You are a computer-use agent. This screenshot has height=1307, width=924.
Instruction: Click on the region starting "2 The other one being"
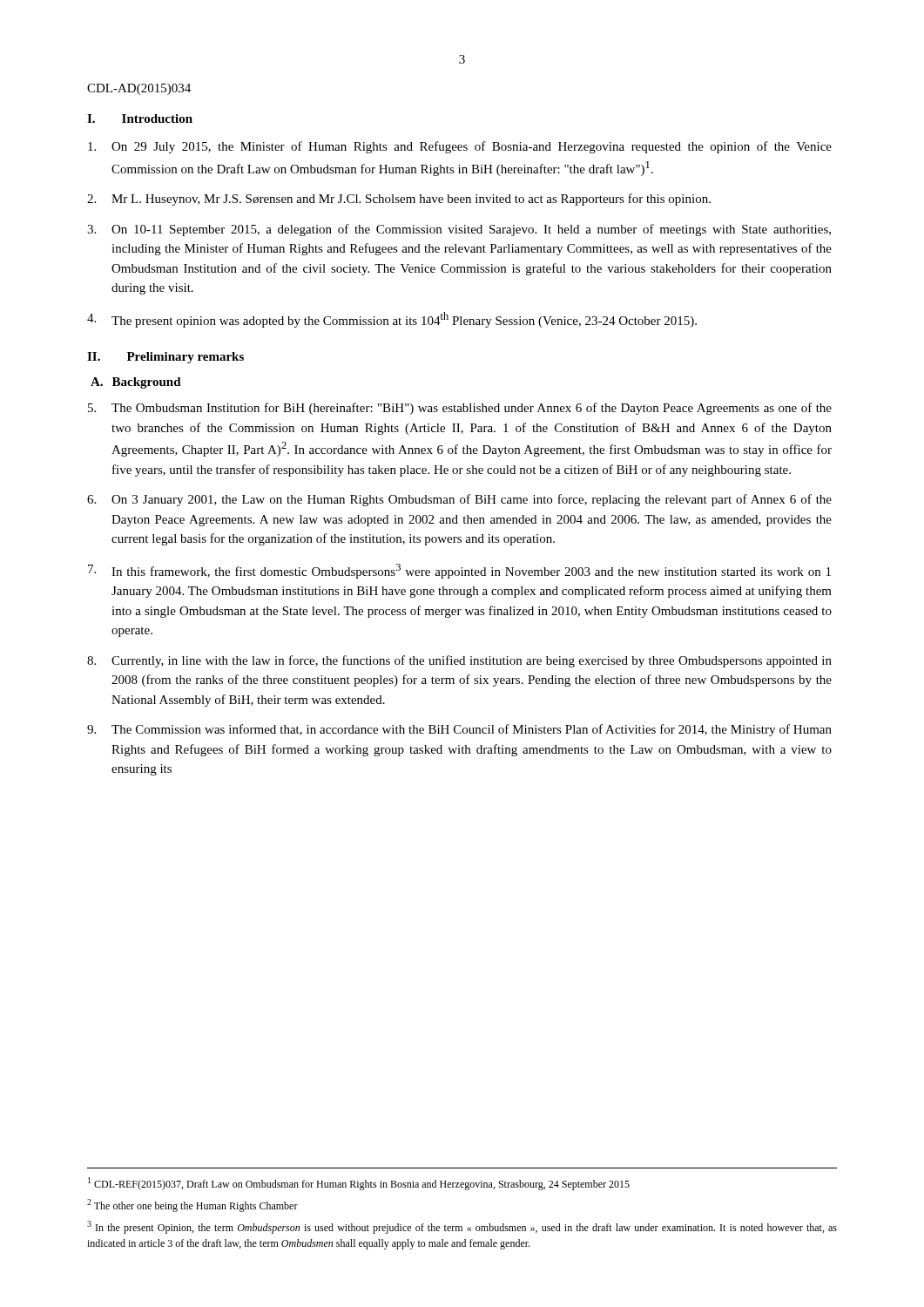(192, 1205)
